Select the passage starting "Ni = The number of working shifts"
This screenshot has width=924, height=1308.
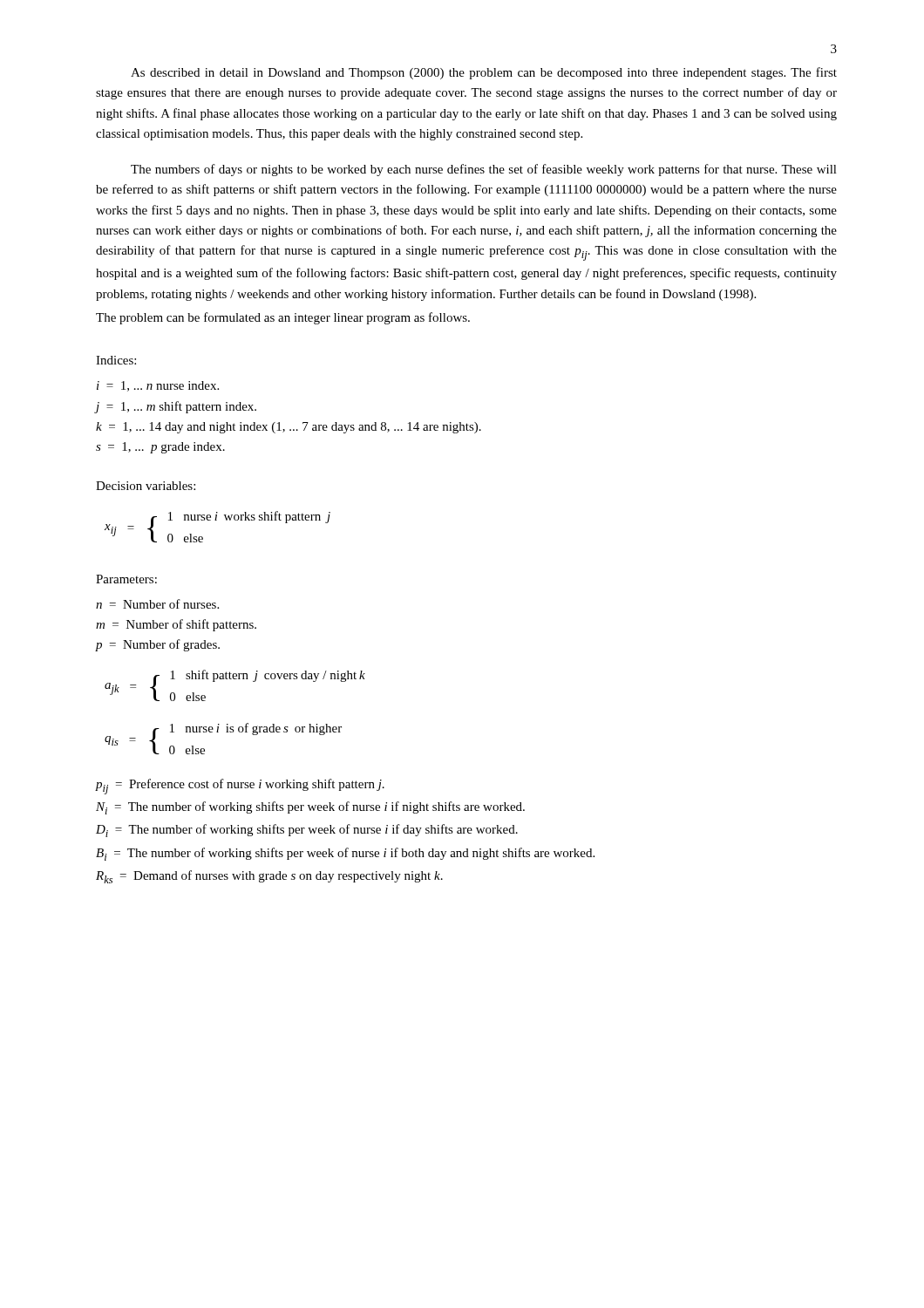(466, 808)
